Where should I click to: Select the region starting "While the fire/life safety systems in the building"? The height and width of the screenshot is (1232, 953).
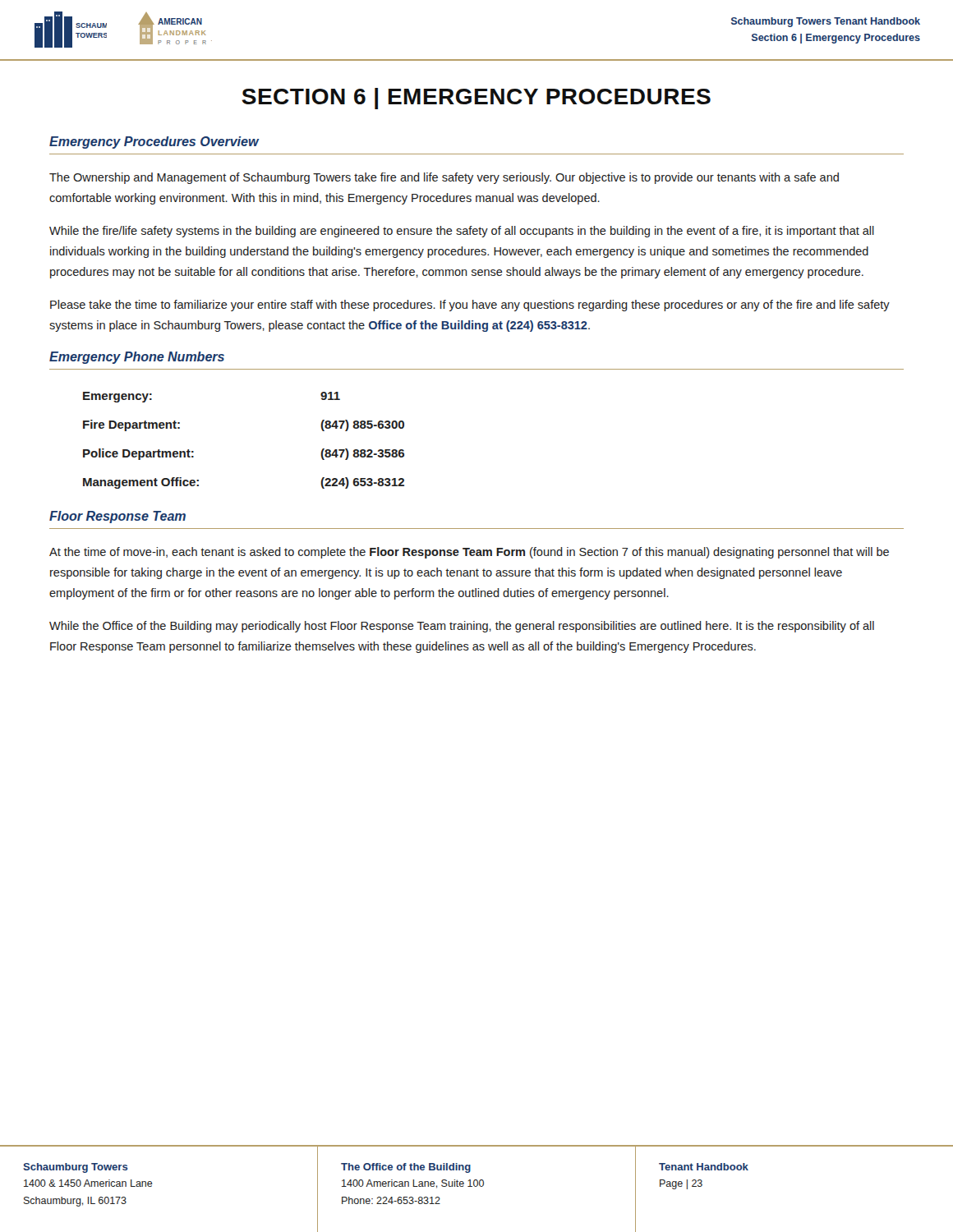click(462, 251)
